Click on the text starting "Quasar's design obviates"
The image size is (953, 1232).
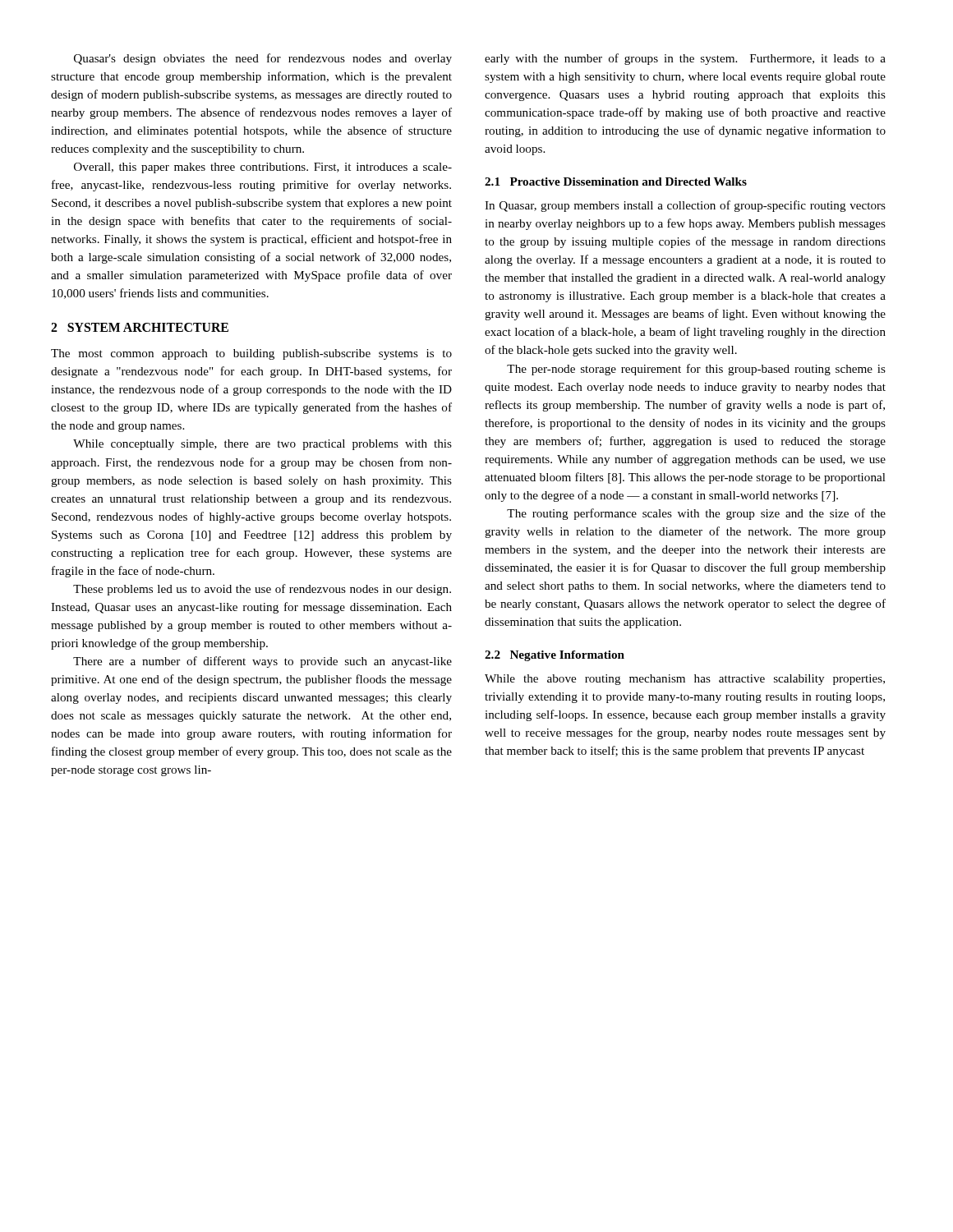(251, 176)
